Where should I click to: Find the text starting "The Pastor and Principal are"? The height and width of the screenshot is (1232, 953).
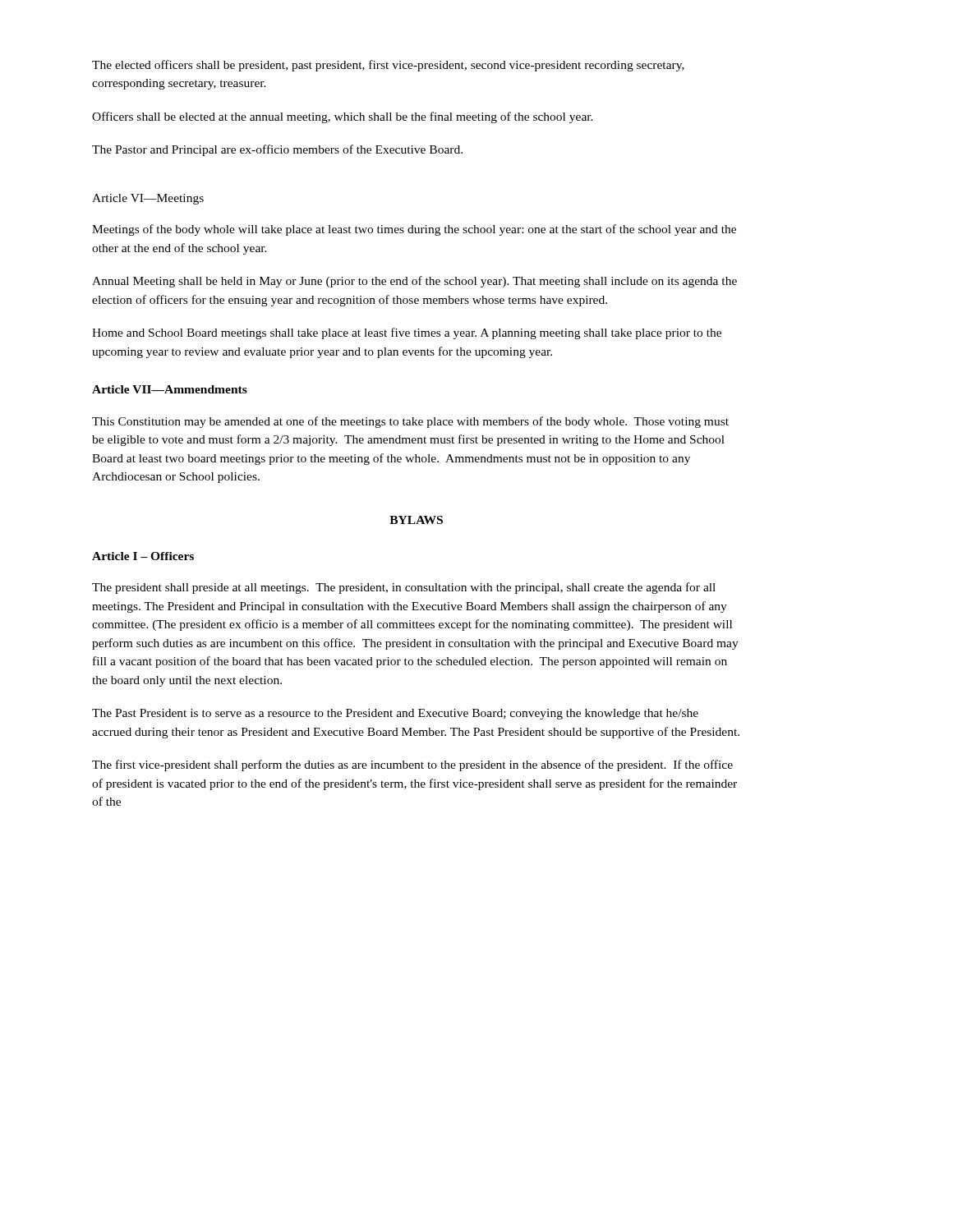pyautogui.click(x=278, y=149)
